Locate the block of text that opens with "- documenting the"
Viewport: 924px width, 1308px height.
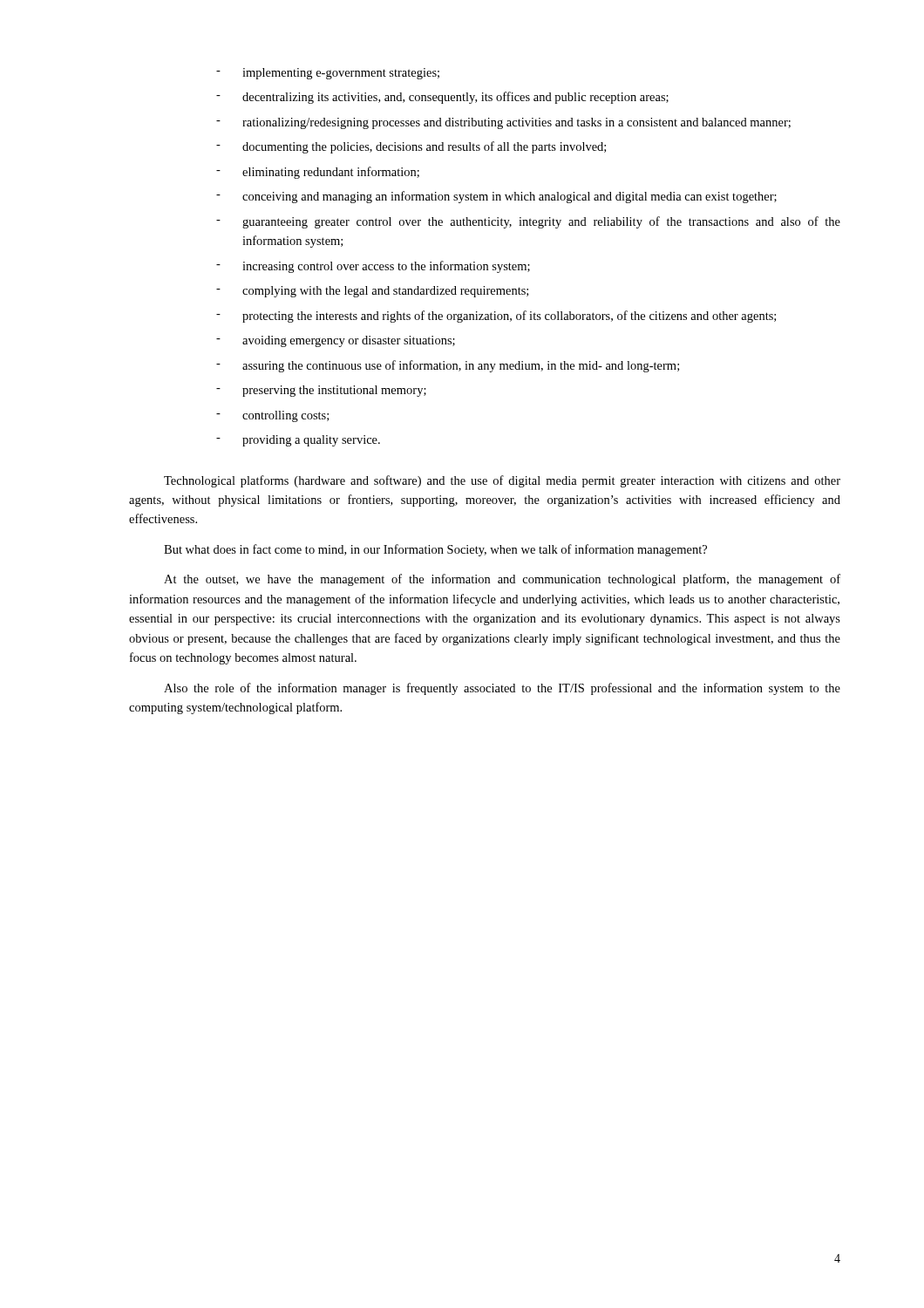(x=528, y=147)
